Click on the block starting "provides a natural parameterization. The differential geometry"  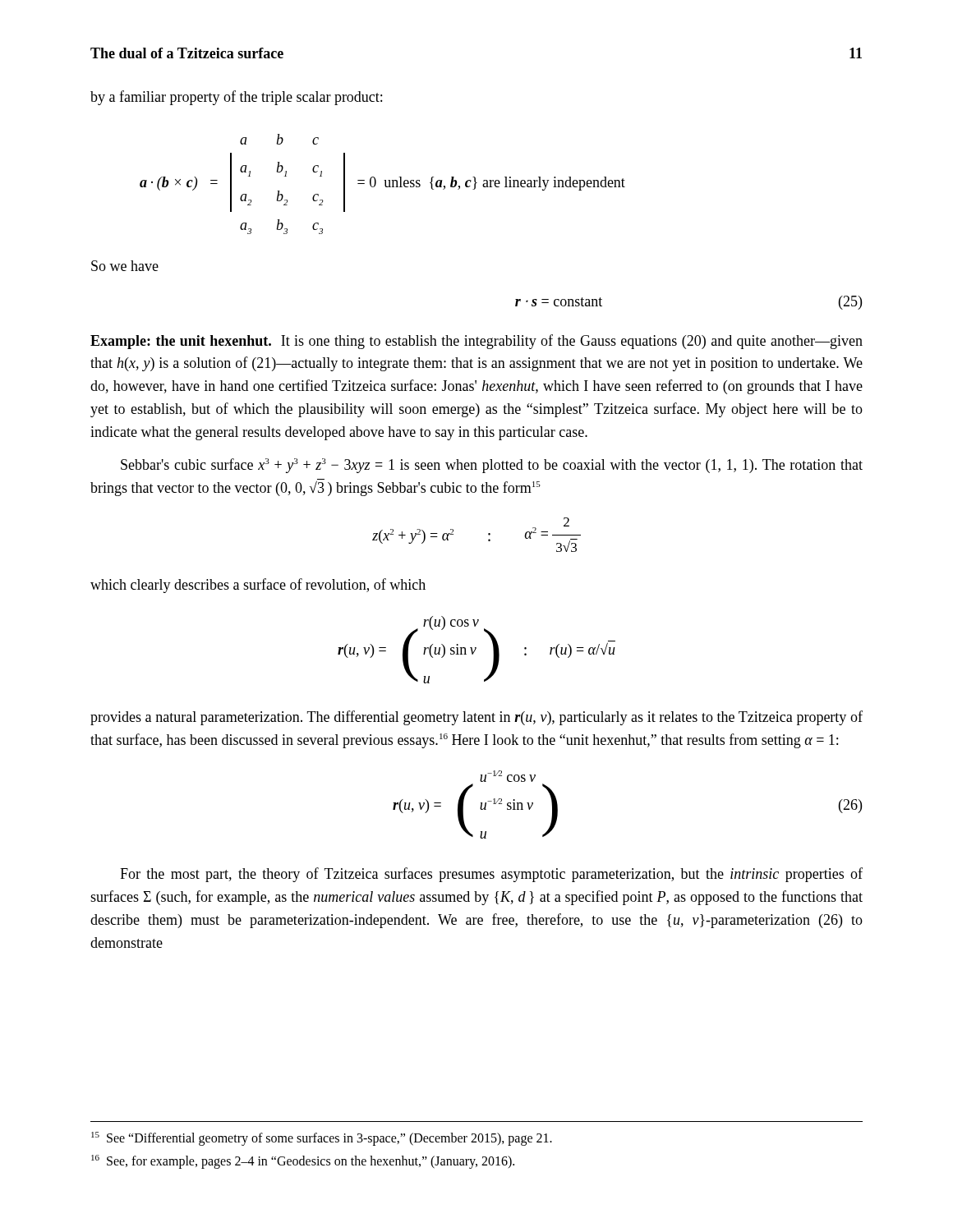tap(476, 729)
